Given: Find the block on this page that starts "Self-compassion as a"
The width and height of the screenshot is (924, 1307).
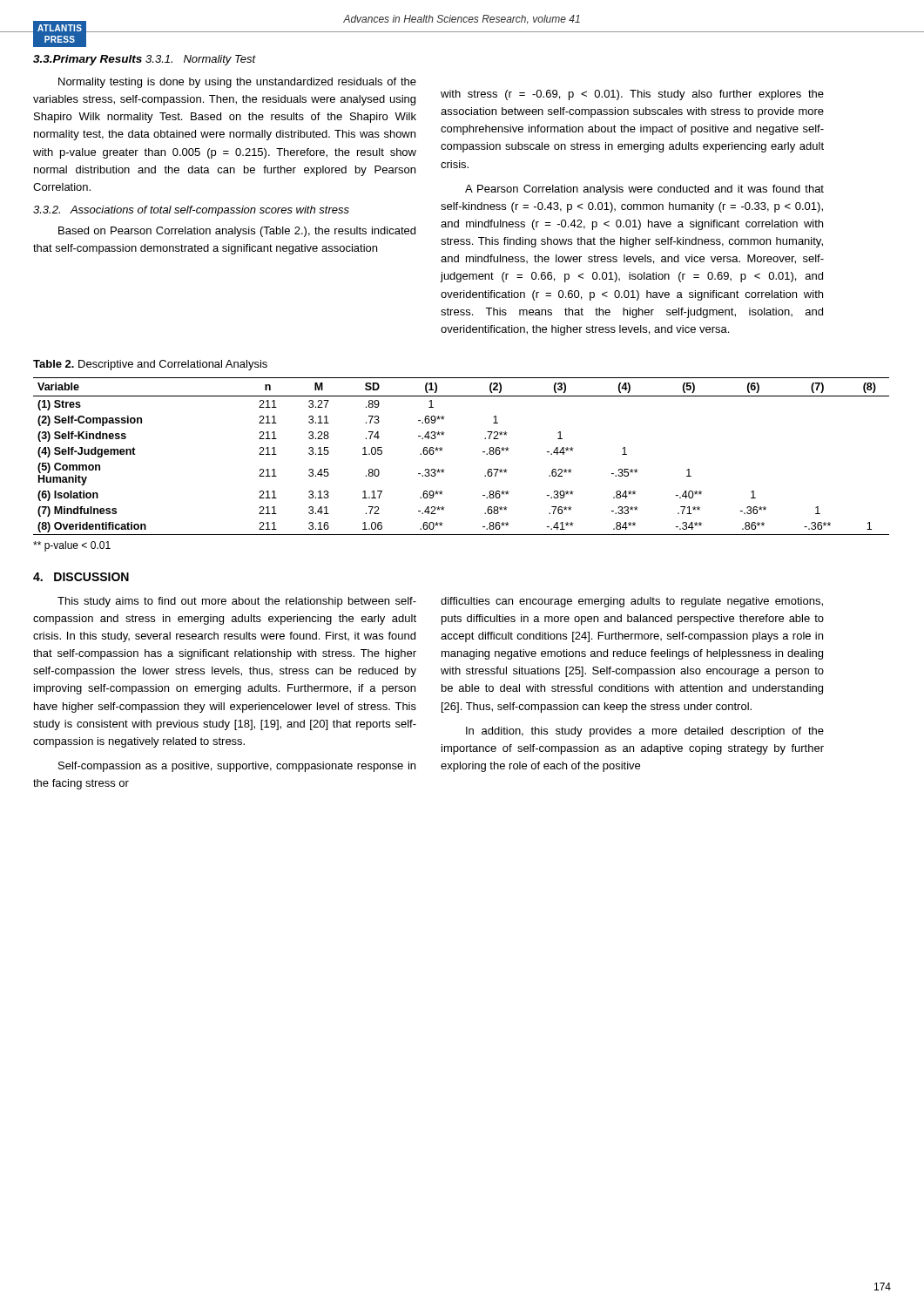Looking at the screenshot, I should 225,775.
